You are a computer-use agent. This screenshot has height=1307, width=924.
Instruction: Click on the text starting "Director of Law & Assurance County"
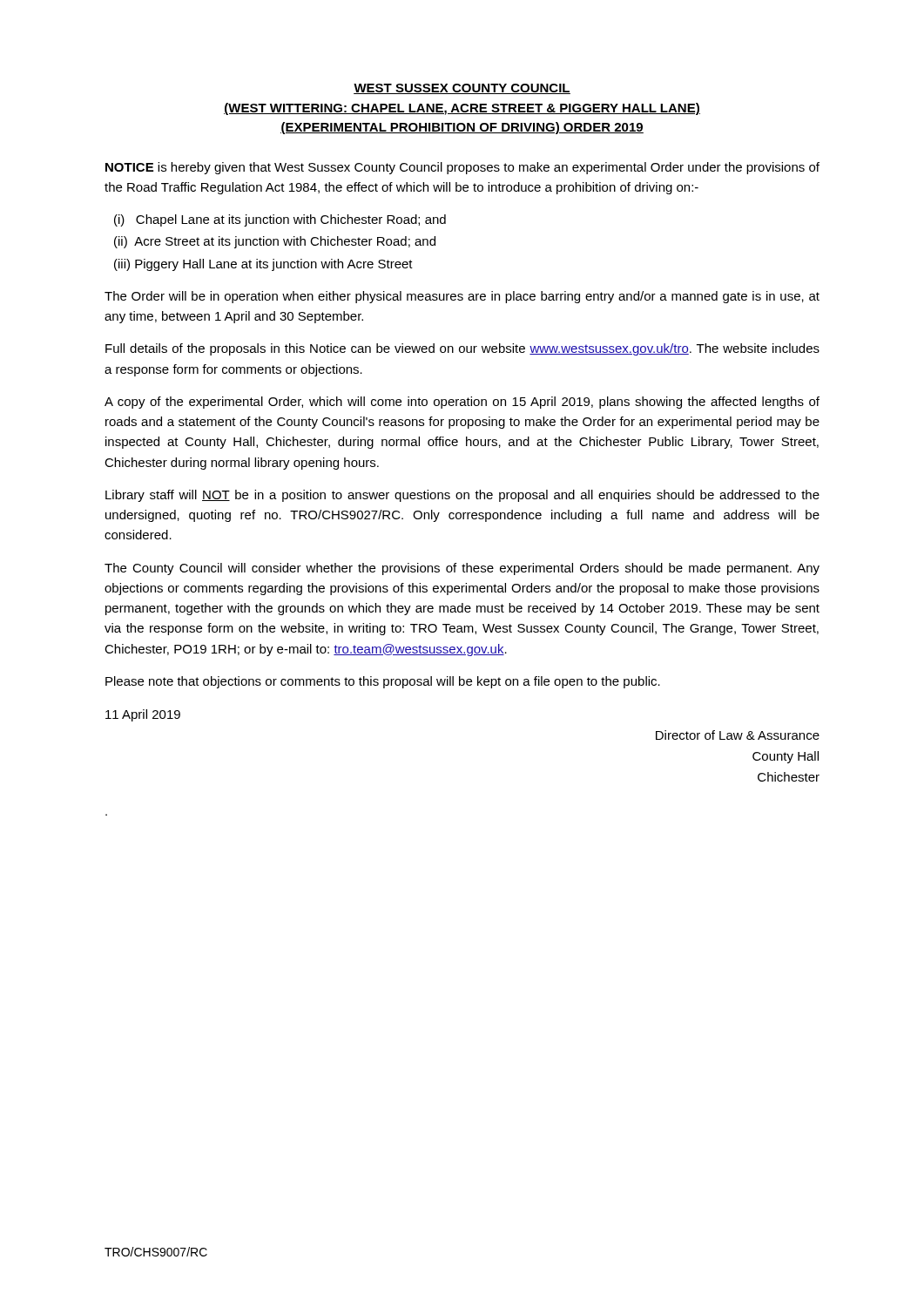[738, 735]
